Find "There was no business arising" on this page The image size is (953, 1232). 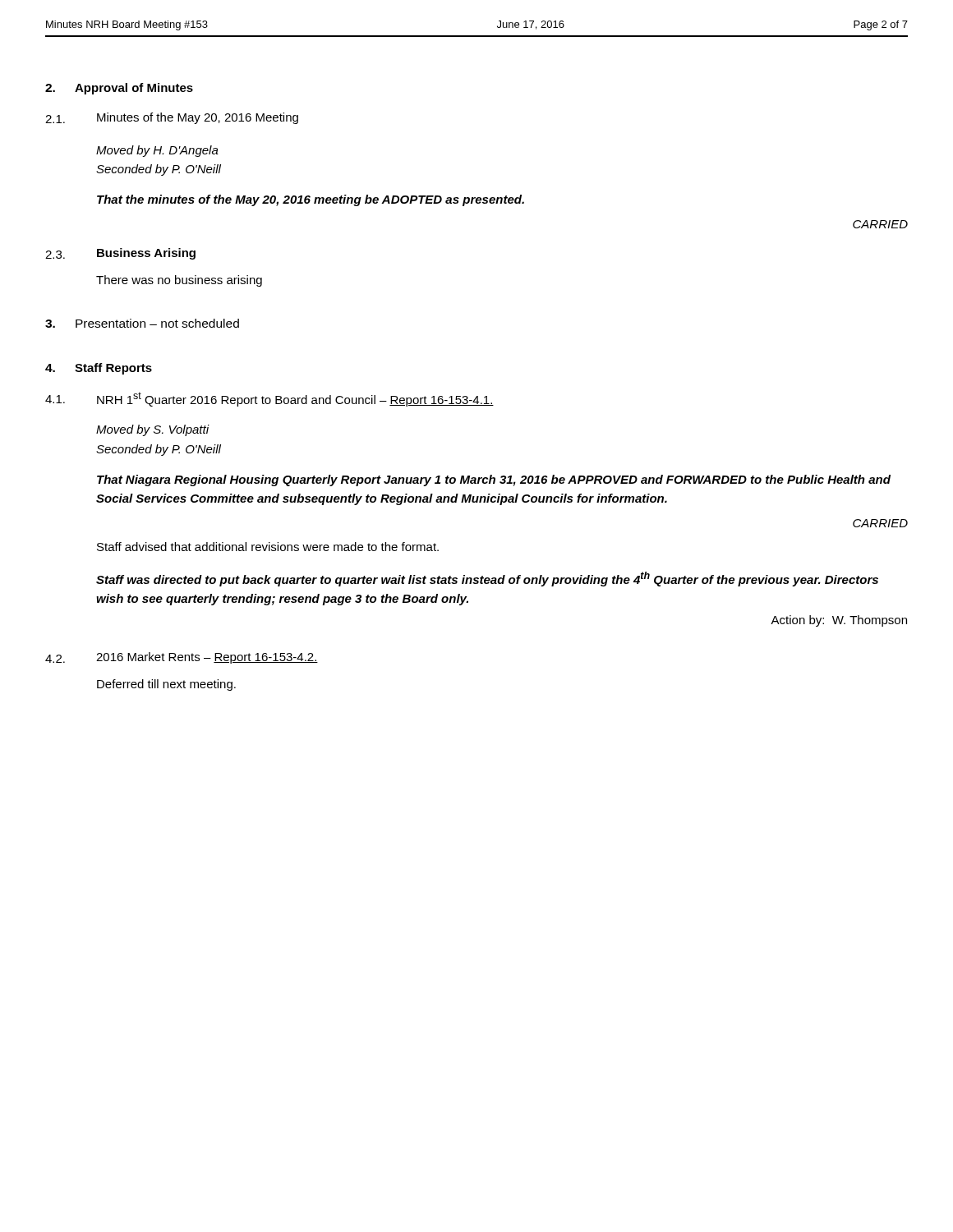tap(179, 279)
